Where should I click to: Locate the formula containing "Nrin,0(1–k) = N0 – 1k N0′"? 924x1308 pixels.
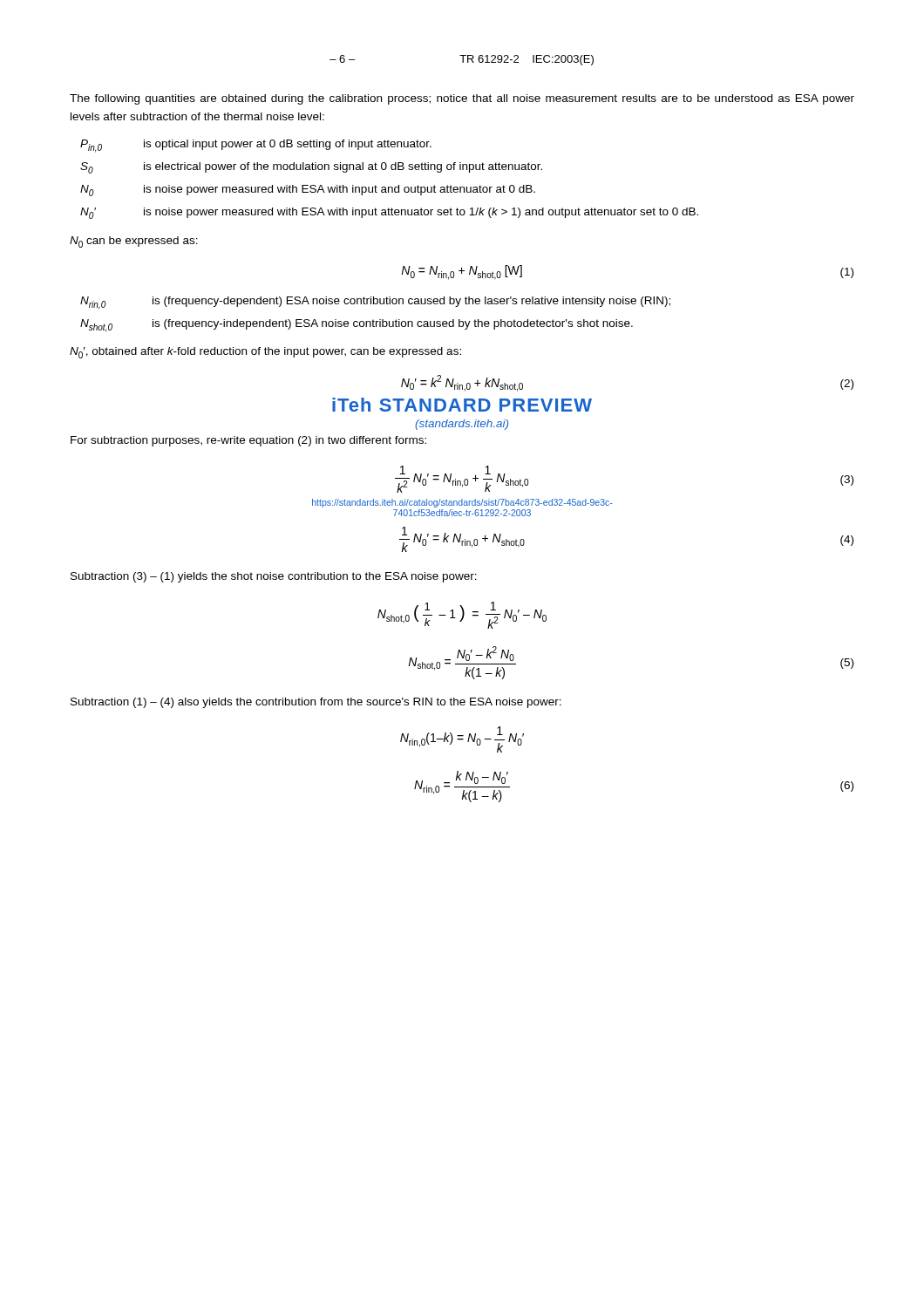[462, 740]
